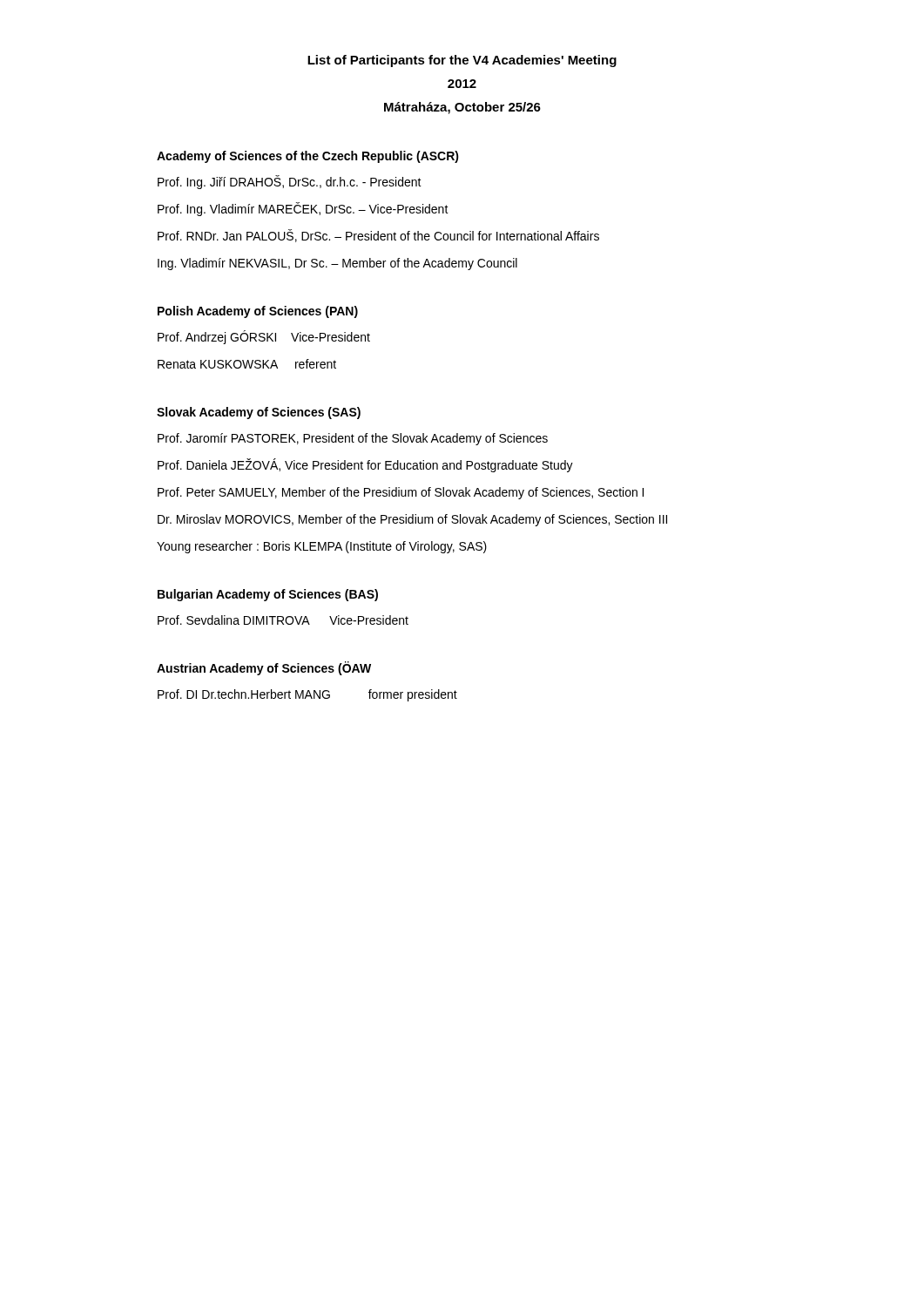Point to the block starting "Dr. Miroslav MOROVICS, Member of the Presidium"

pos(413,519)
